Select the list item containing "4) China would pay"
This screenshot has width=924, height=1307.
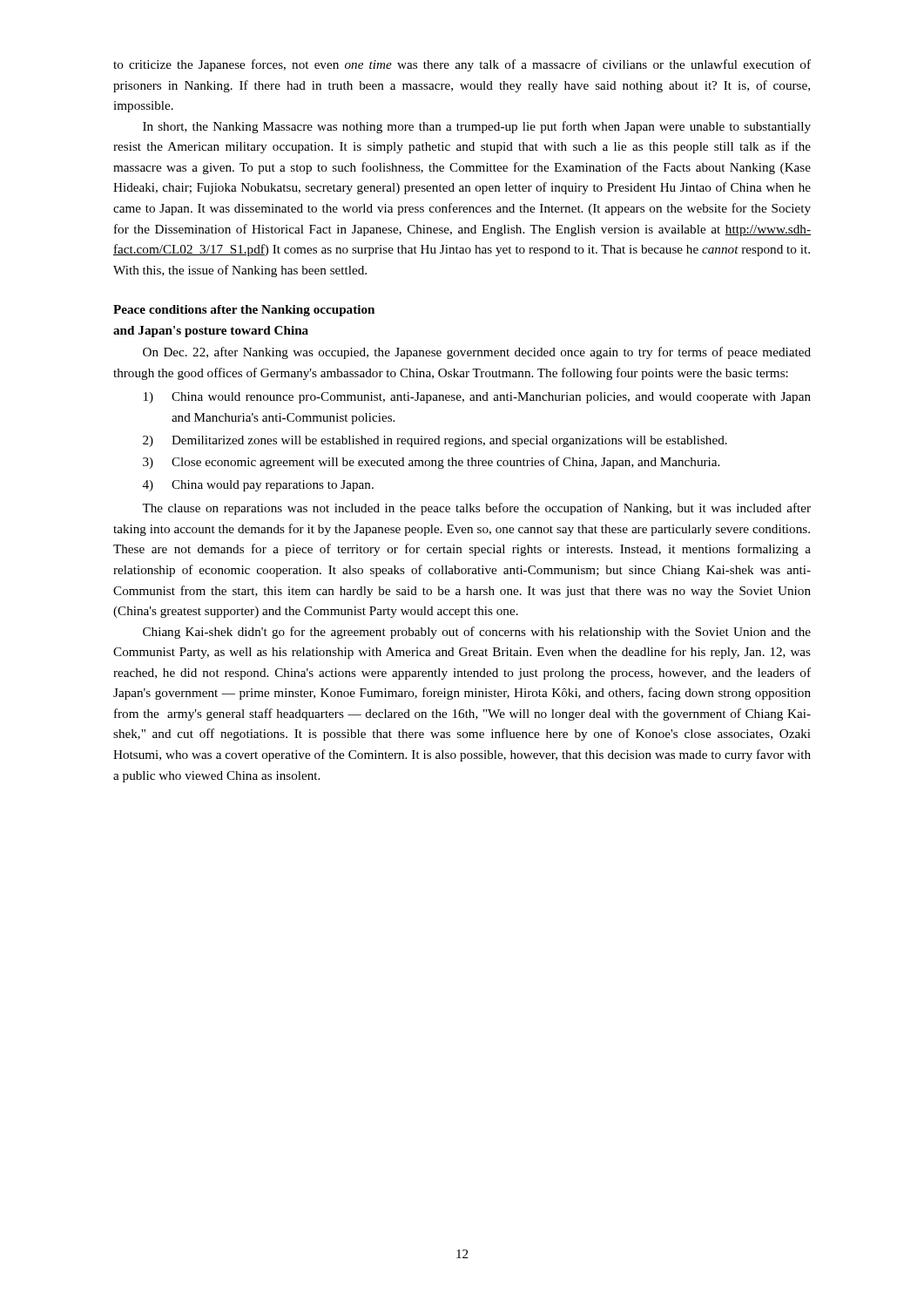(258, 486)
